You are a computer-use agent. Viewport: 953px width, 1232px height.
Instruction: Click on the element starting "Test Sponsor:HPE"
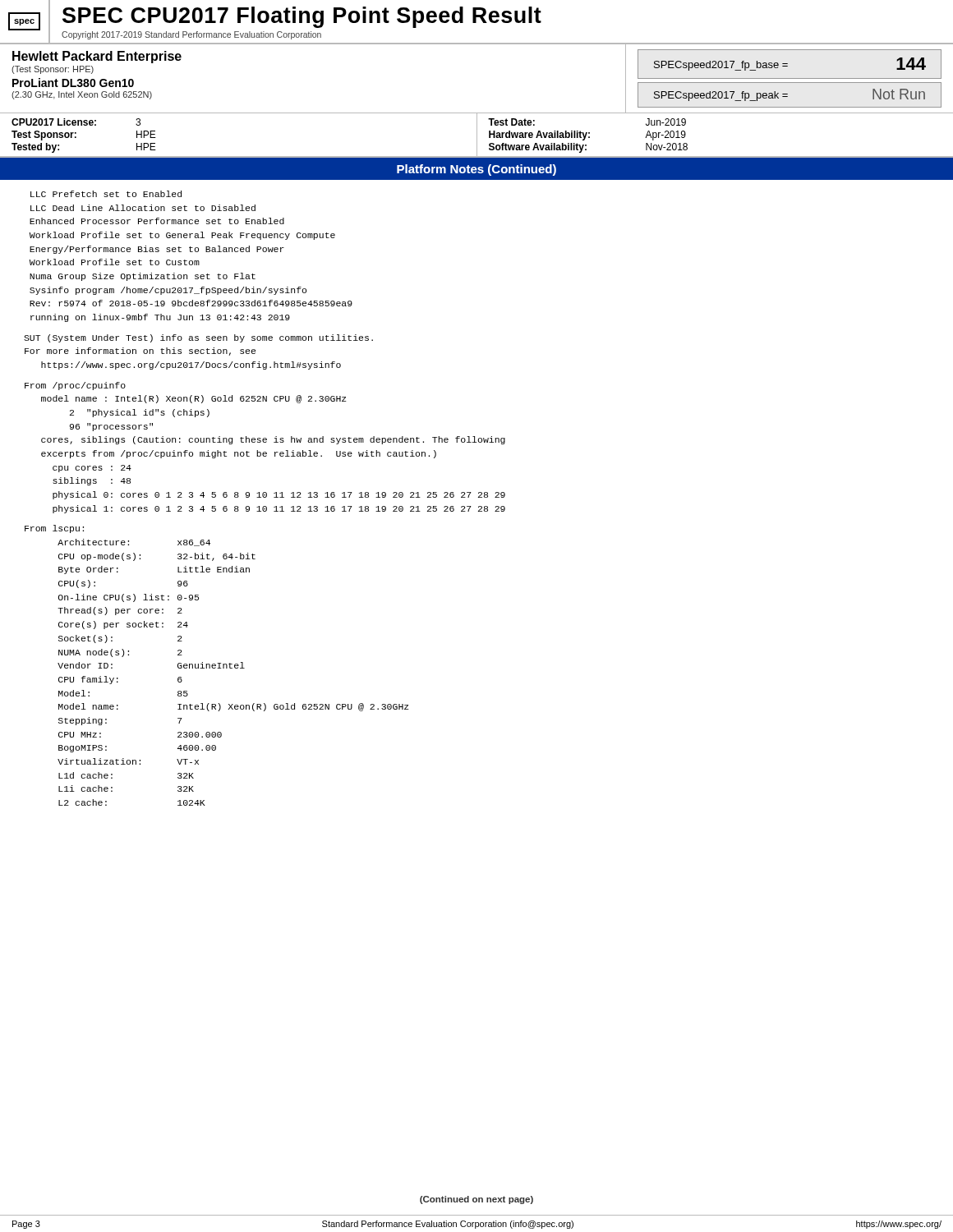point(84,135)
